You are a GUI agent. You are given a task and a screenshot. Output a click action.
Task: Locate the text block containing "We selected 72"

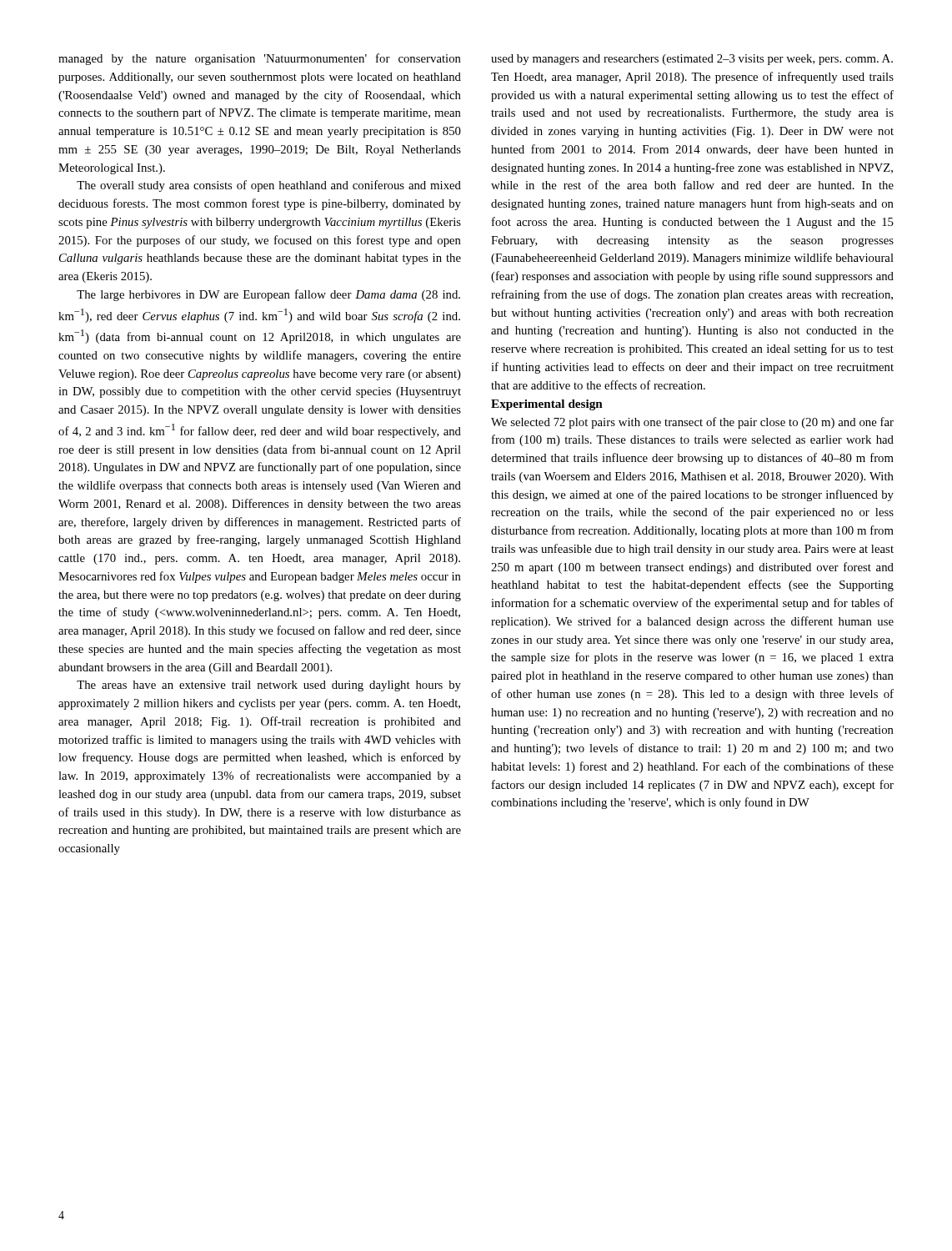[692, 613]
